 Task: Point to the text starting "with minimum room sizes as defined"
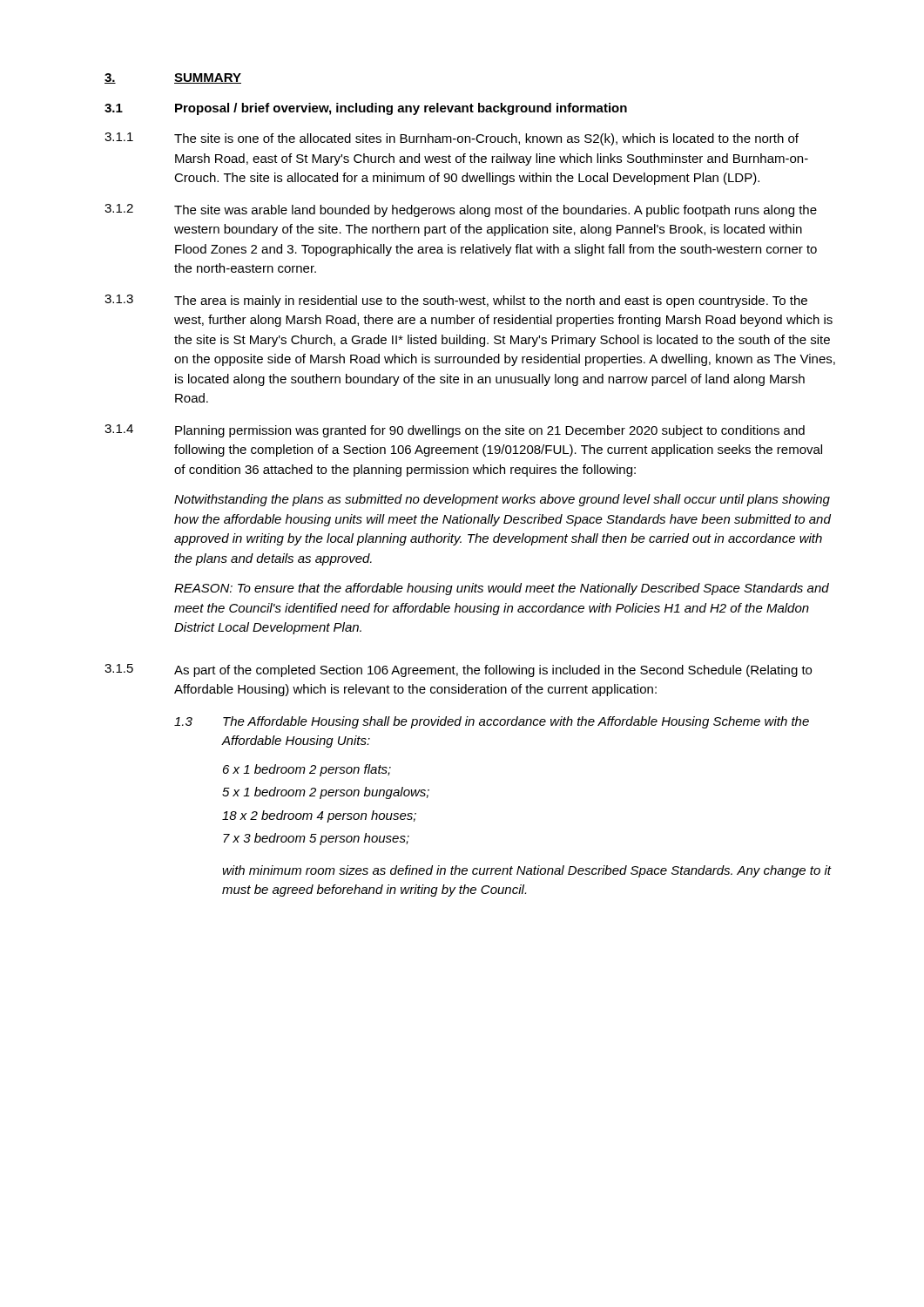[x=526, y=879]
